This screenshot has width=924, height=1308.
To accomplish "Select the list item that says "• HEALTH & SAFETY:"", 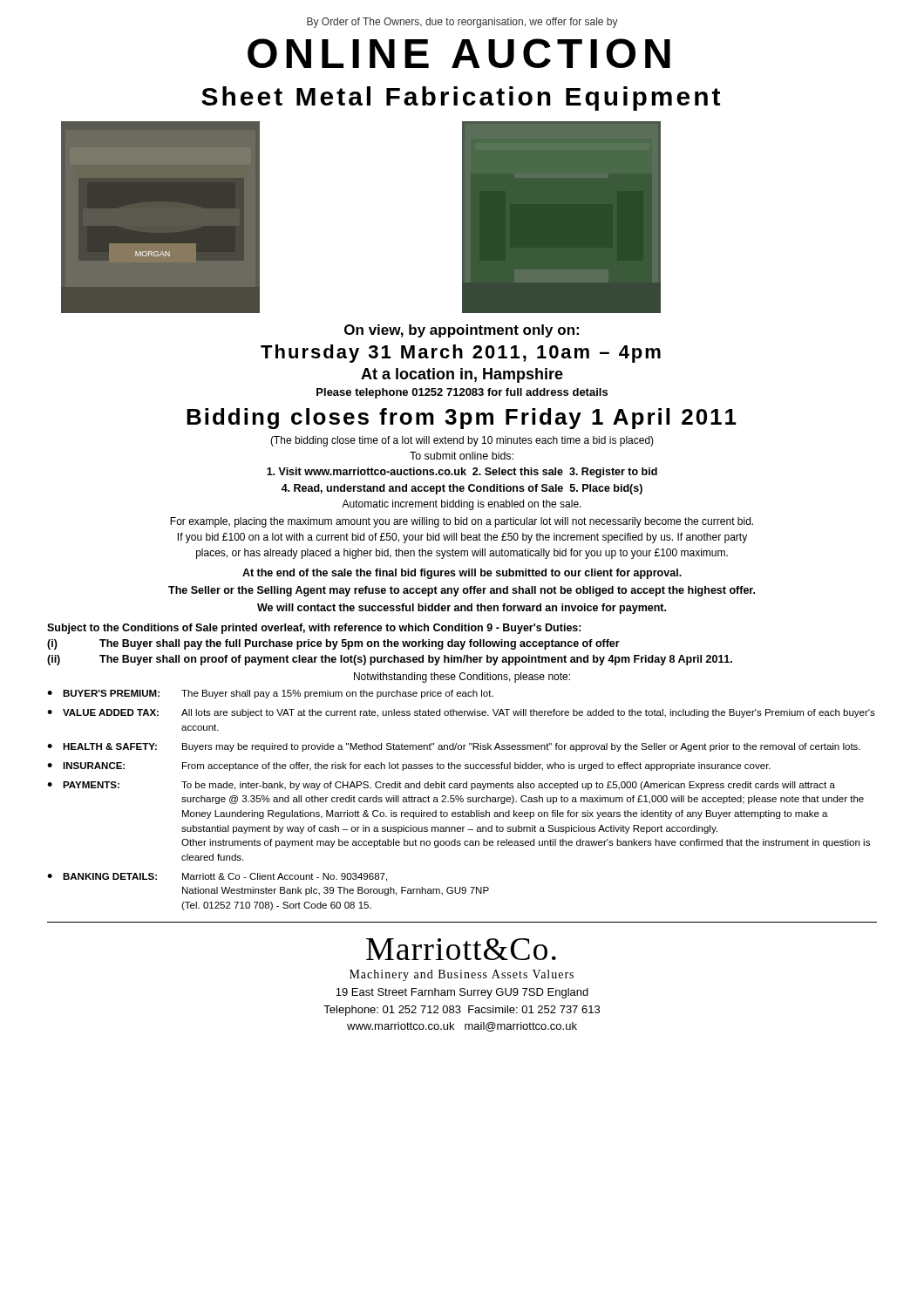I will click(462, 747).
